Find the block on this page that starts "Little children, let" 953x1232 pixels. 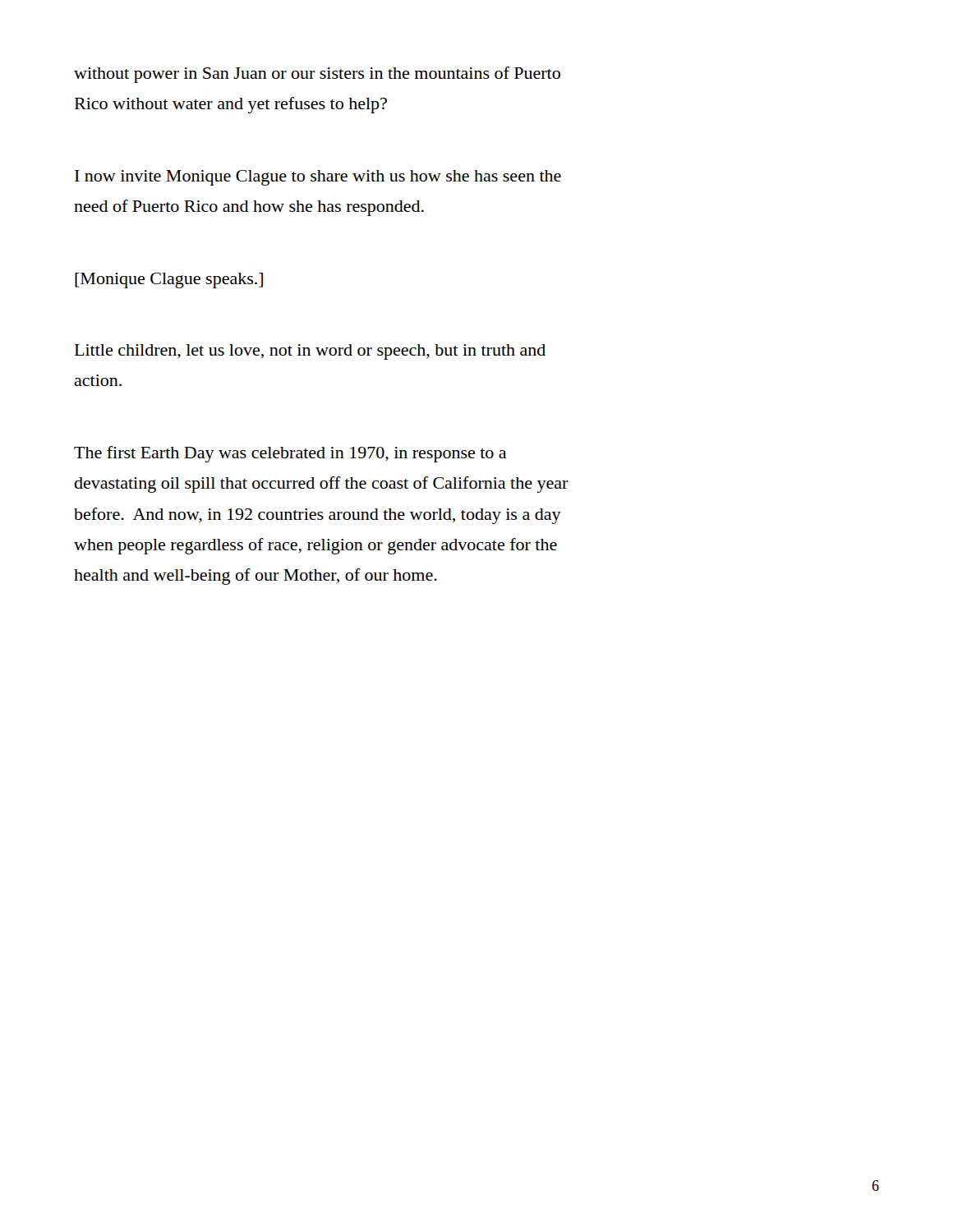310,365
